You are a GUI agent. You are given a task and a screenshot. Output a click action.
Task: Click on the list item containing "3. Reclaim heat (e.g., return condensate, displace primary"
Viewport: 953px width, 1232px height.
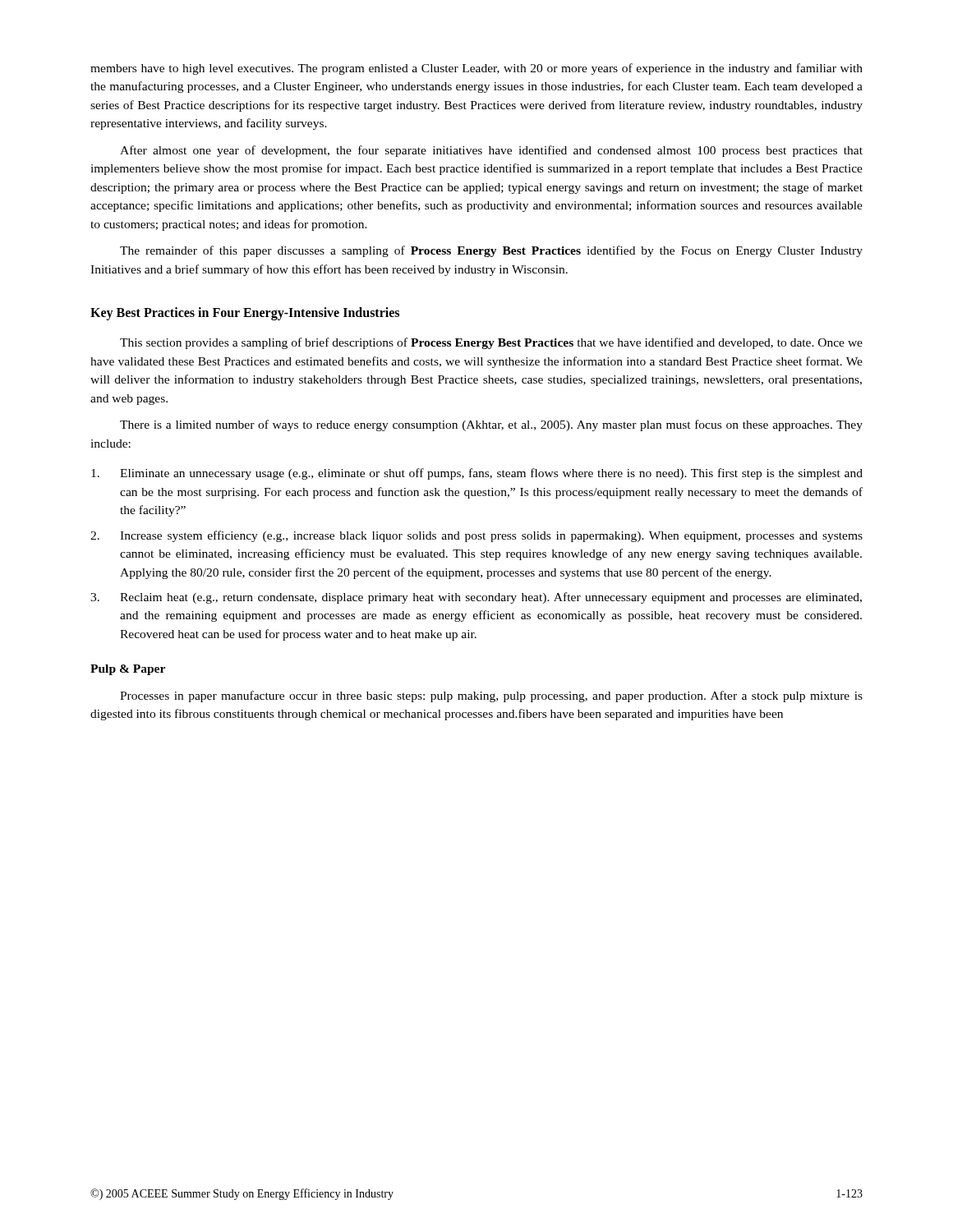[476, 616]
